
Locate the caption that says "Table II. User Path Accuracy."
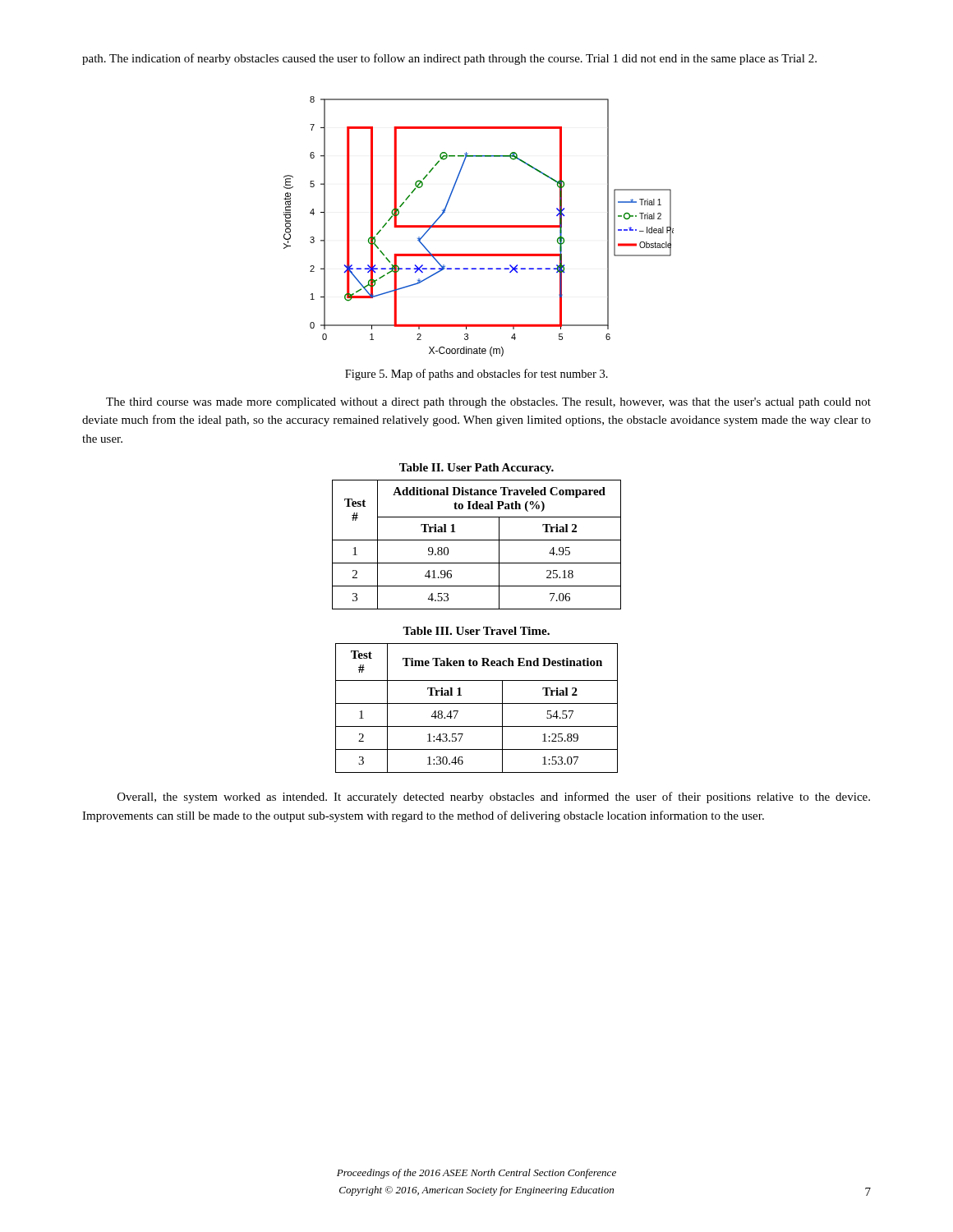(x=476, y=467)
